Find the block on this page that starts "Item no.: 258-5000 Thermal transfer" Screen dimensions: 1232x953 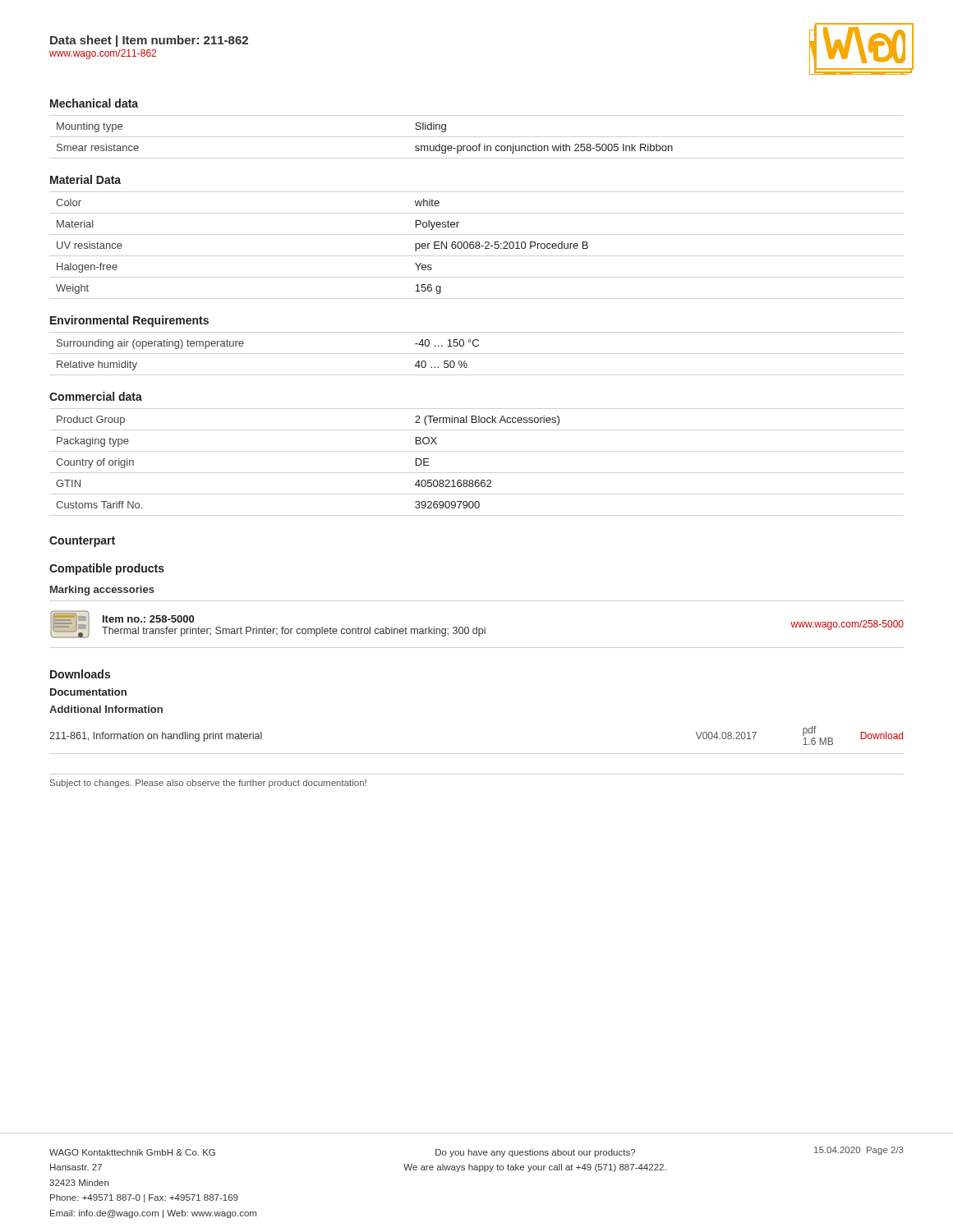476,624
